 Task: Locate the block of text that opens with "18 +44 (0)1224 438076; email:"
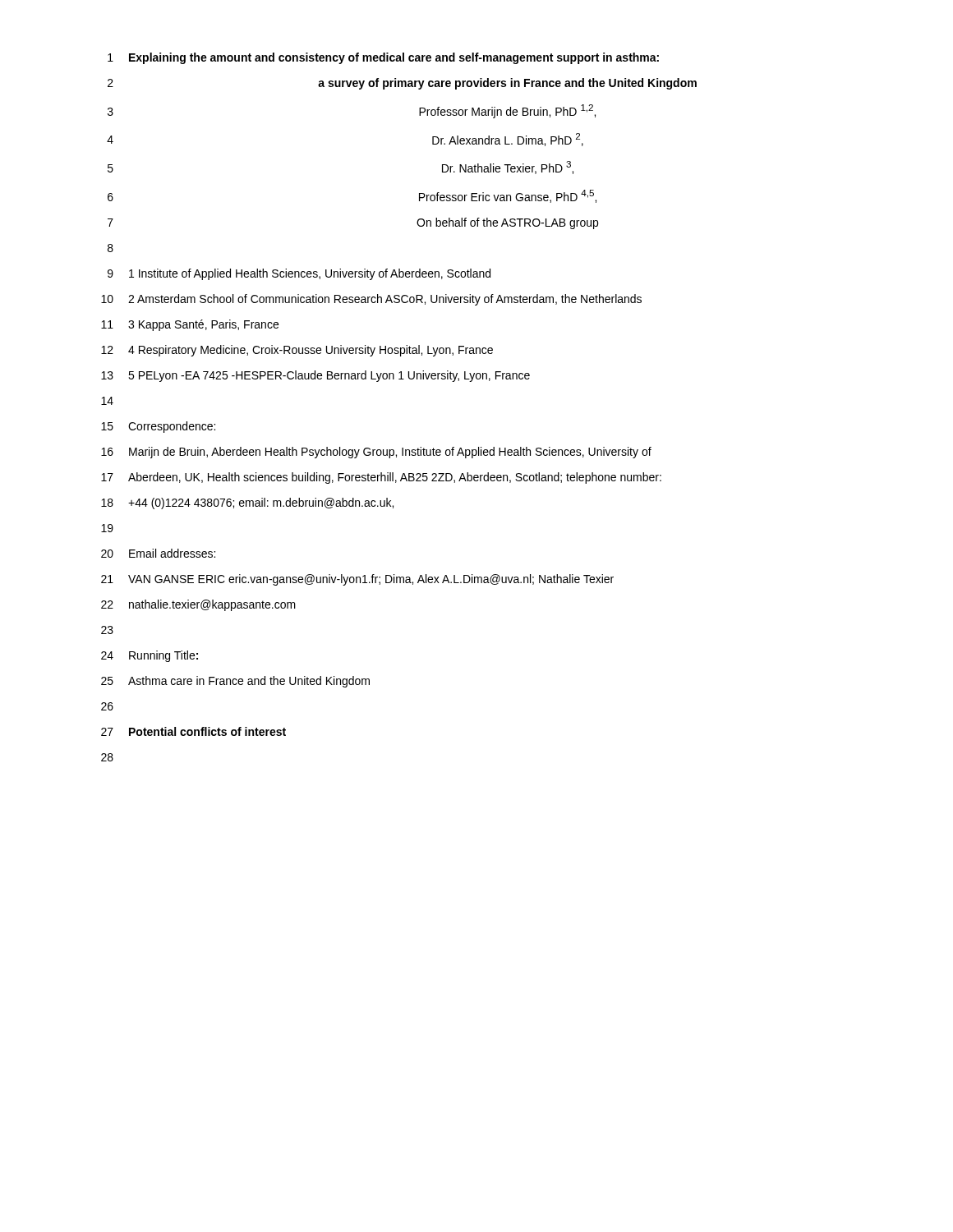tap(247, 503)
